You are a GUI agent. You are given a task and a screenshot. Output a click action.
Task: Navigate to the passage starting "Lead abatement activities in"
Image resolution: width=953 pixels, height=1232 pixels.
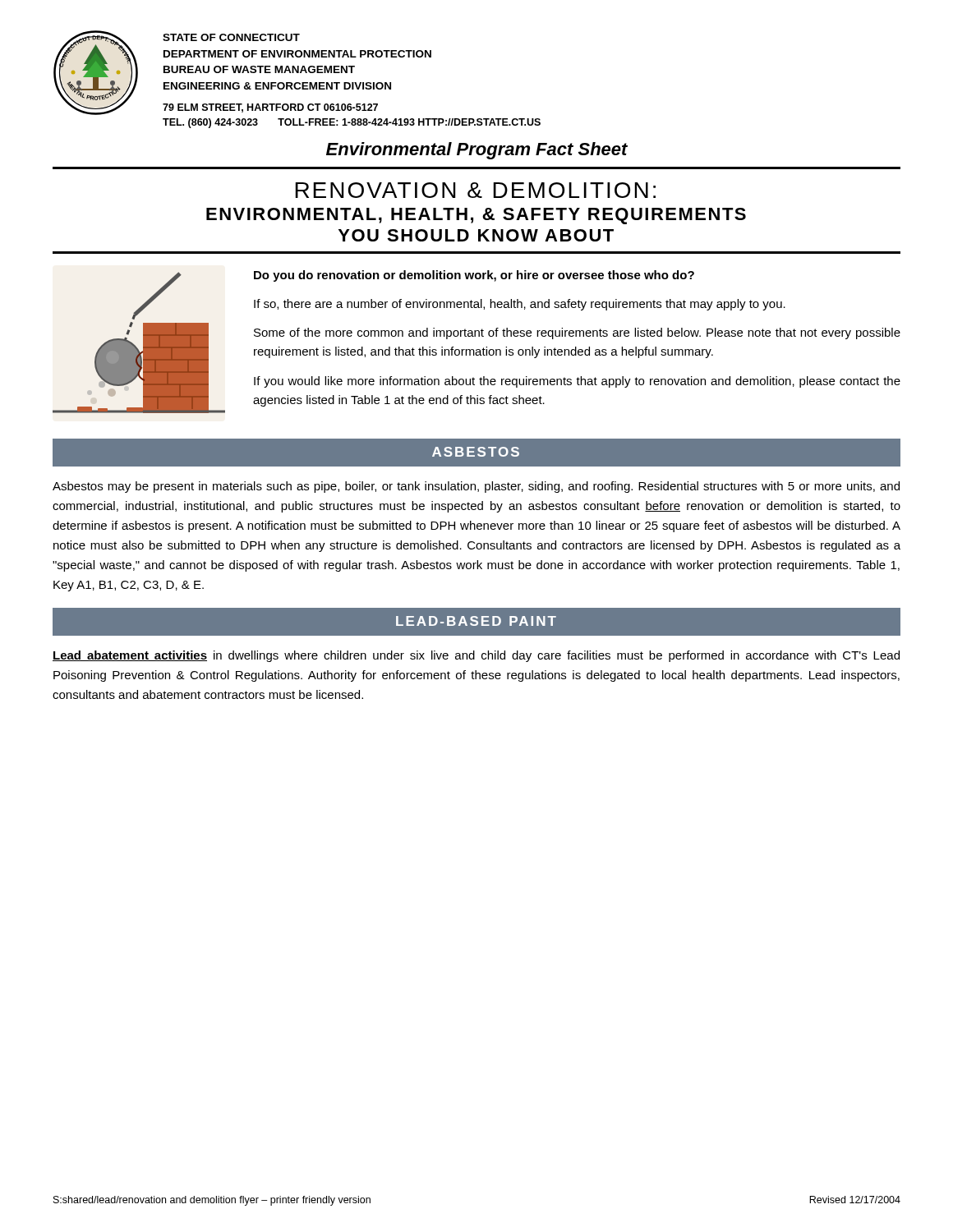(x=476, y=674)
